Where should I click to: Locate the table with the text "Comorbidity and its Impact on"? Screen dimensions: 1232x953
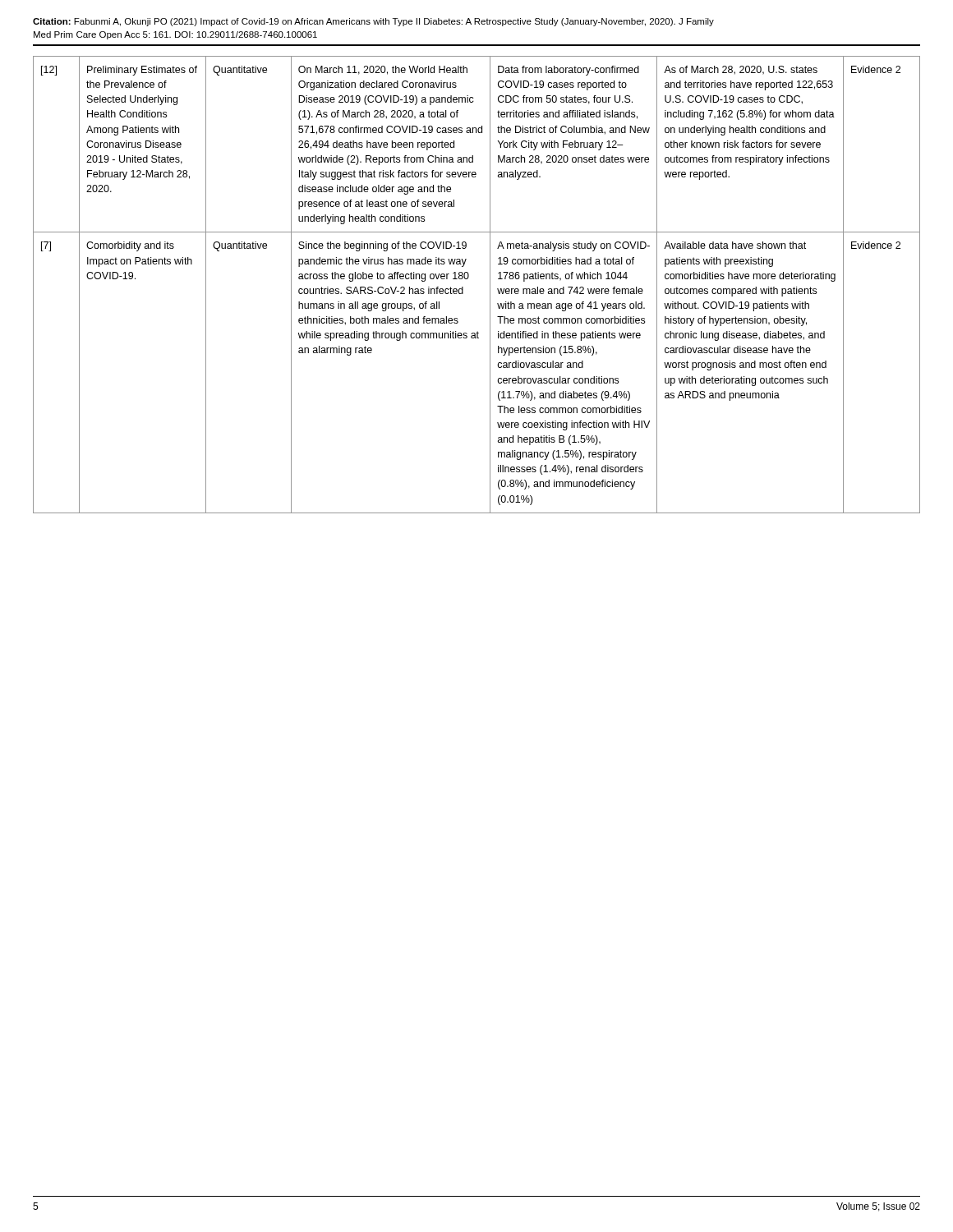pyautogui.click(x=476, y=284)
